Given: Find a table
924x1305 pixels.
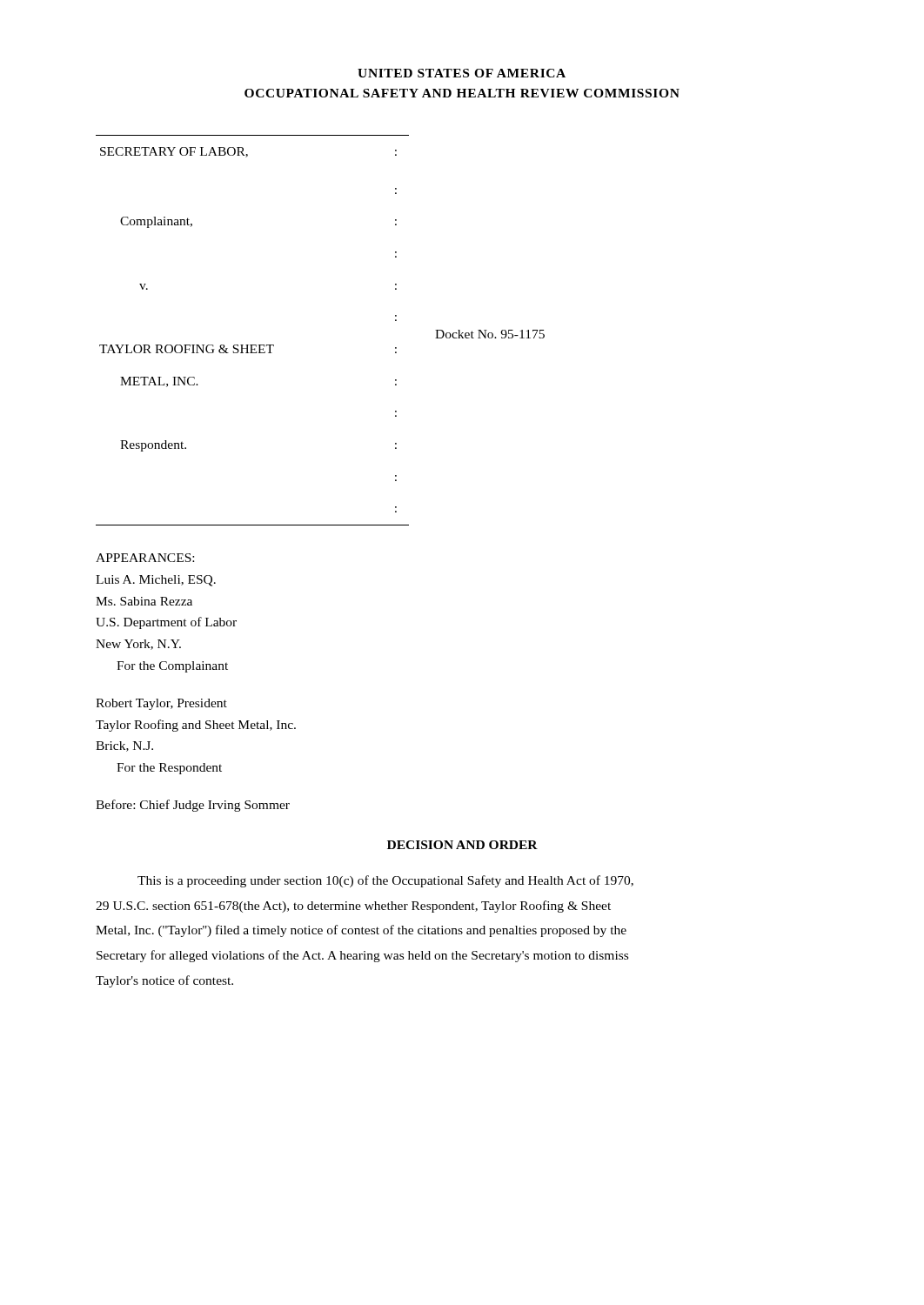Looking at the screenshot, I should pyautogui.click(x=462, y=330).
